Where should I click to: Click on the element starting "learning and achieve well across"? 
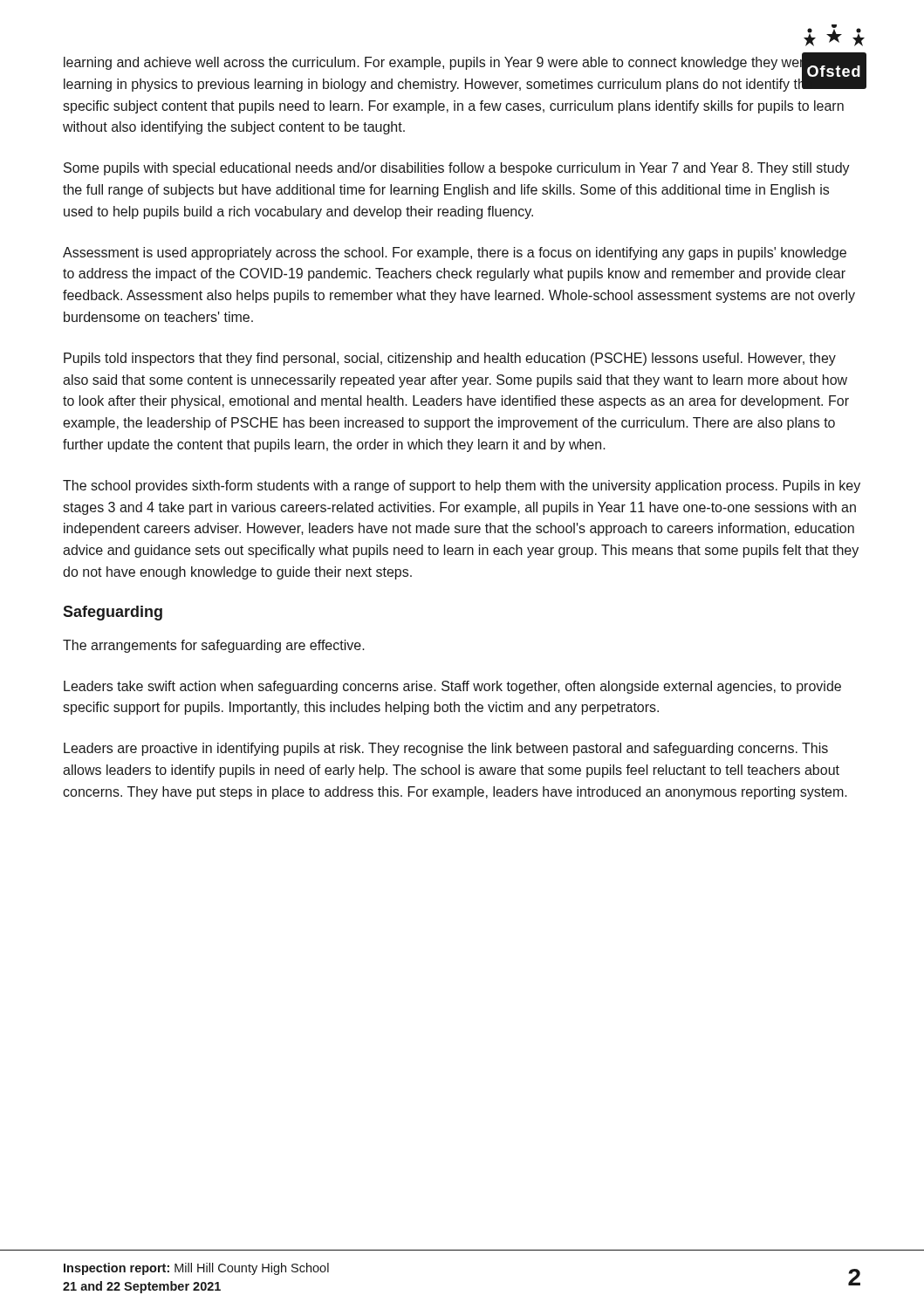(453, 95)
